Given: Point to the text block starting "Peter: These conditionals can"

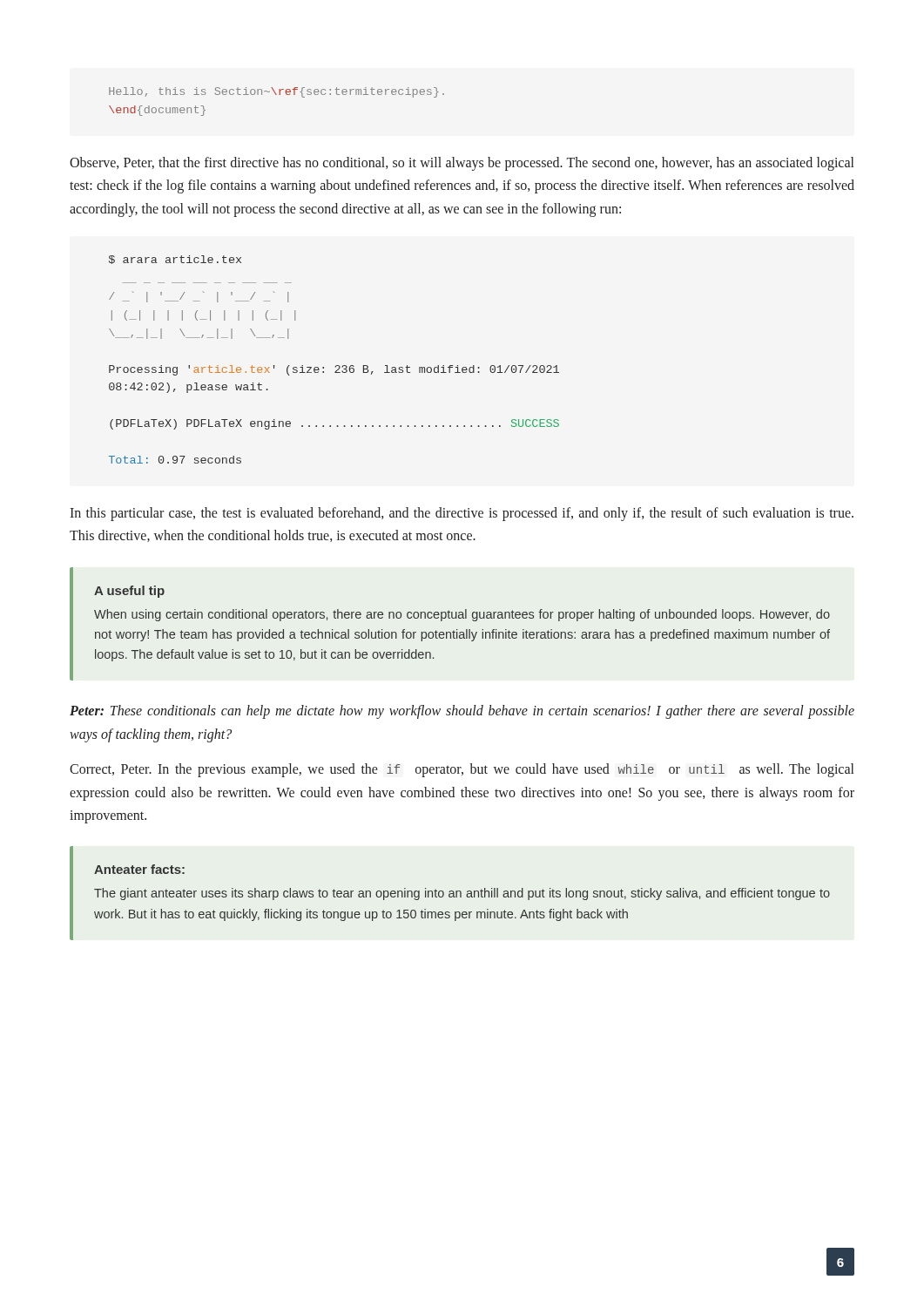Looking at the screenshot, I should 462,722.
